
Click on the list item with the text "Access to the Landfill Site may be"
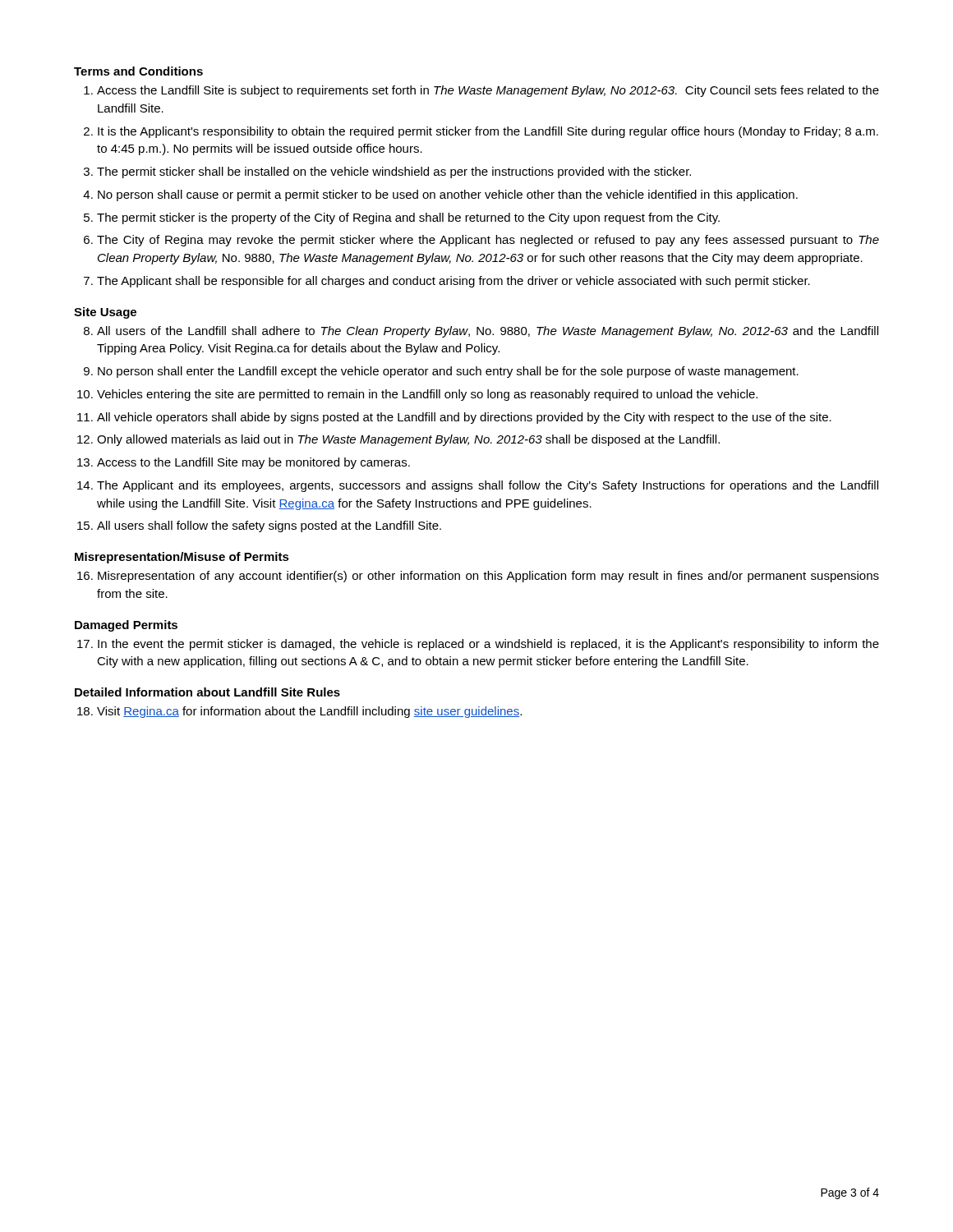[x=254, y=462]
